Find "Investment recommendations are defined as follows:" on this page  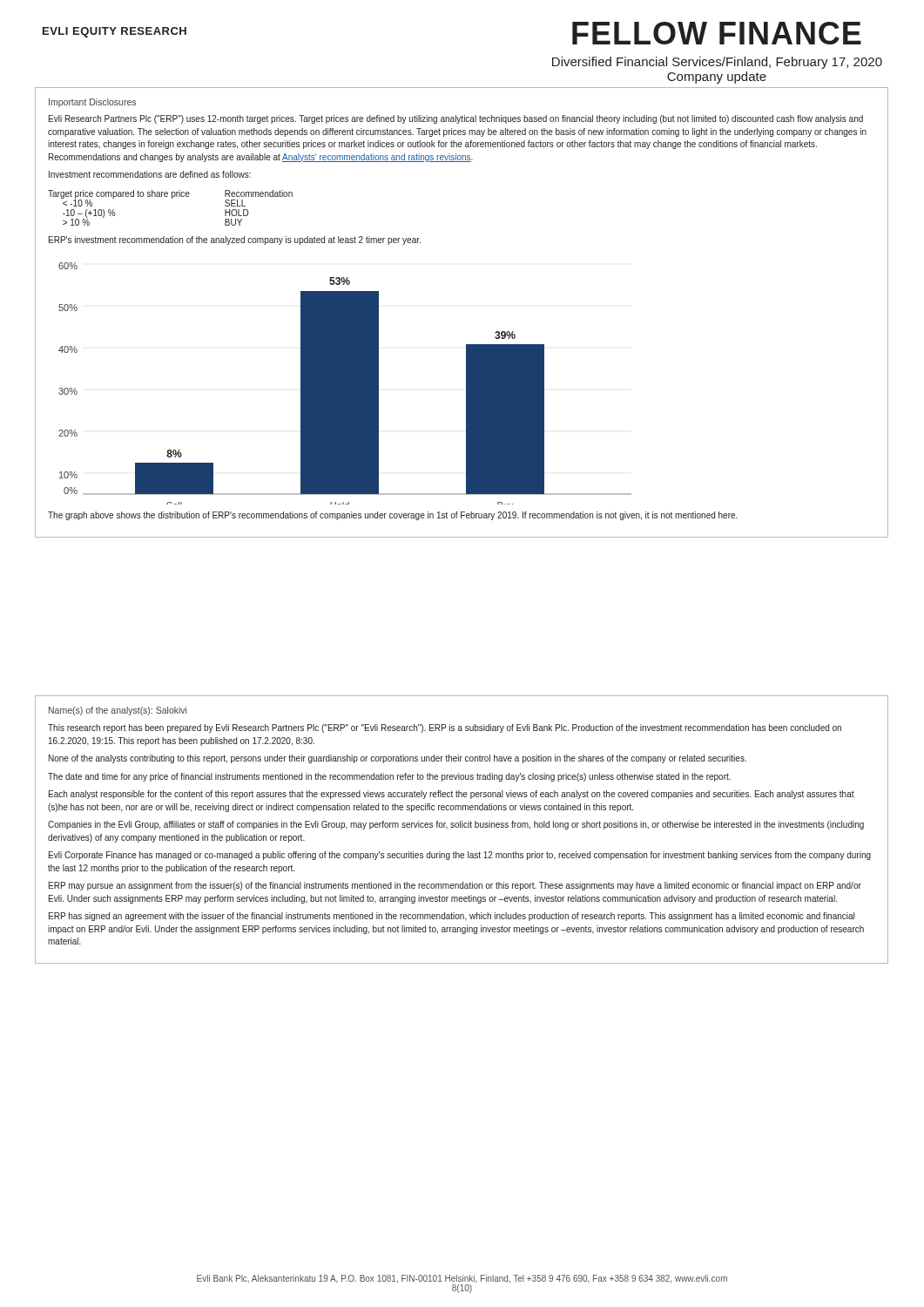pyautogui.click(x=150, y=175)
